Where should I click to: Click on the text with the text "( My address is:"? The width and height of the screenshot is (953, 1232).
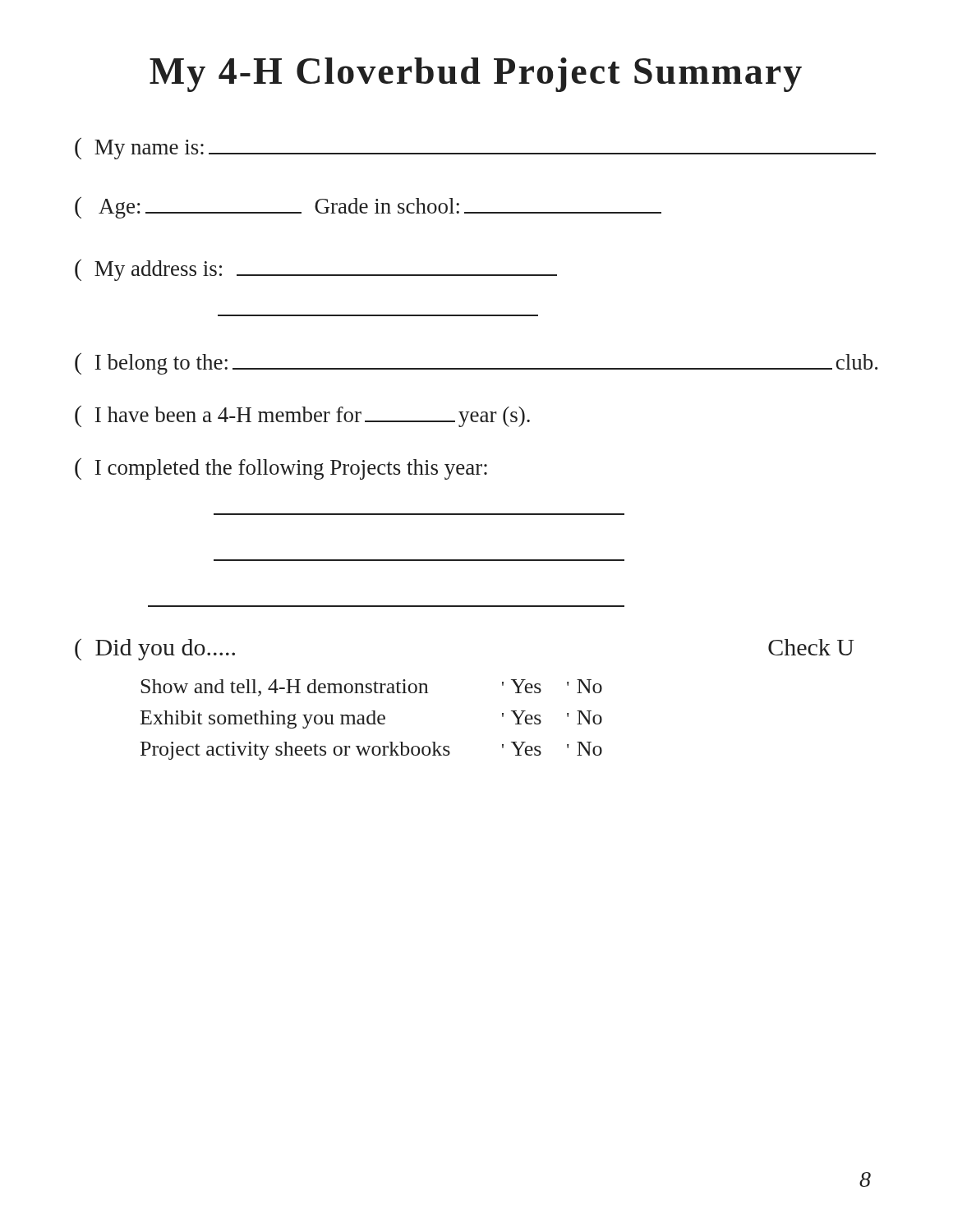click(476, 285)
